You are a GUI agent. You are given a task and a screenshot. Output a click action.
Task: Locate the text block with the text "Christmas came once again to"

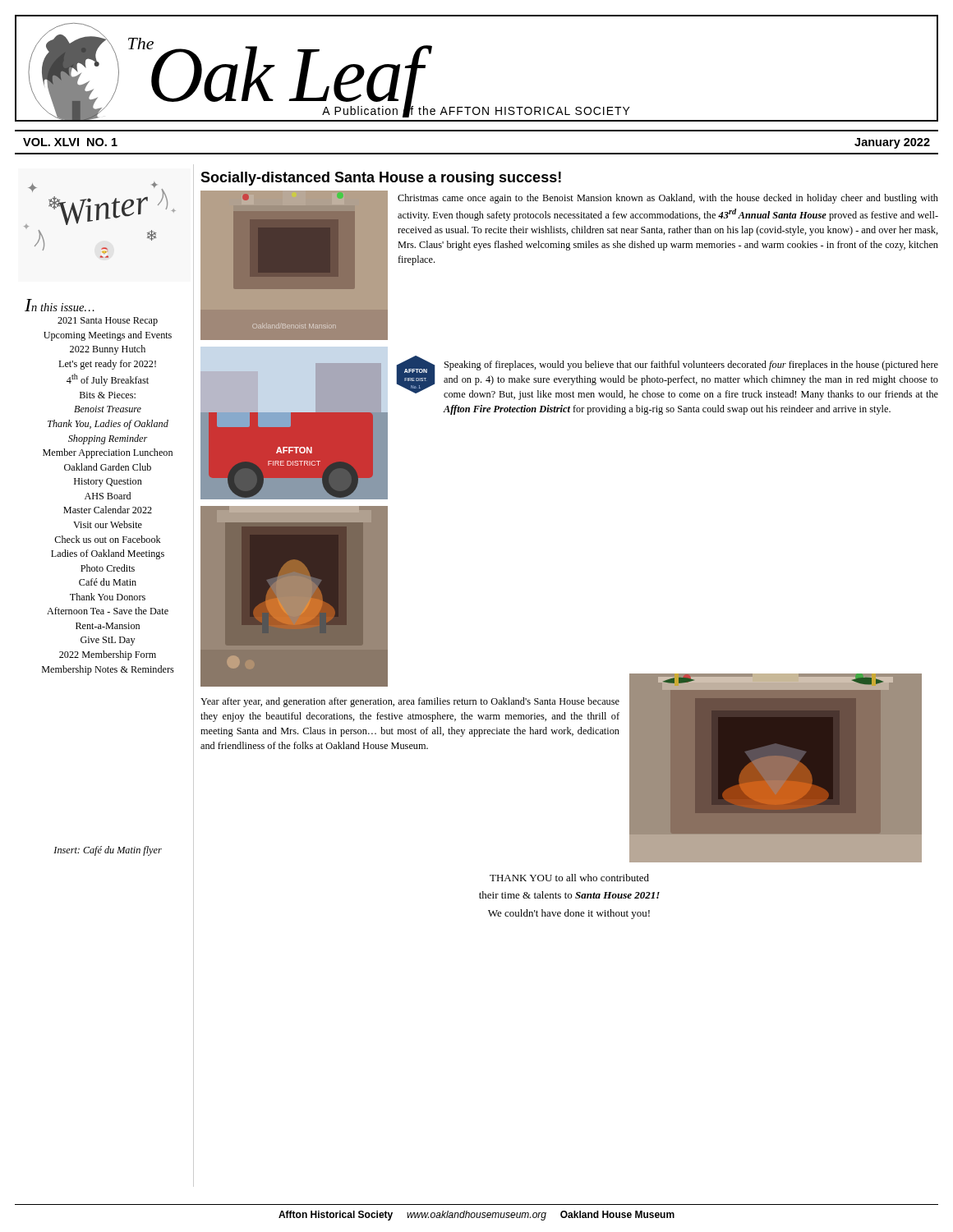pos(668,229)
